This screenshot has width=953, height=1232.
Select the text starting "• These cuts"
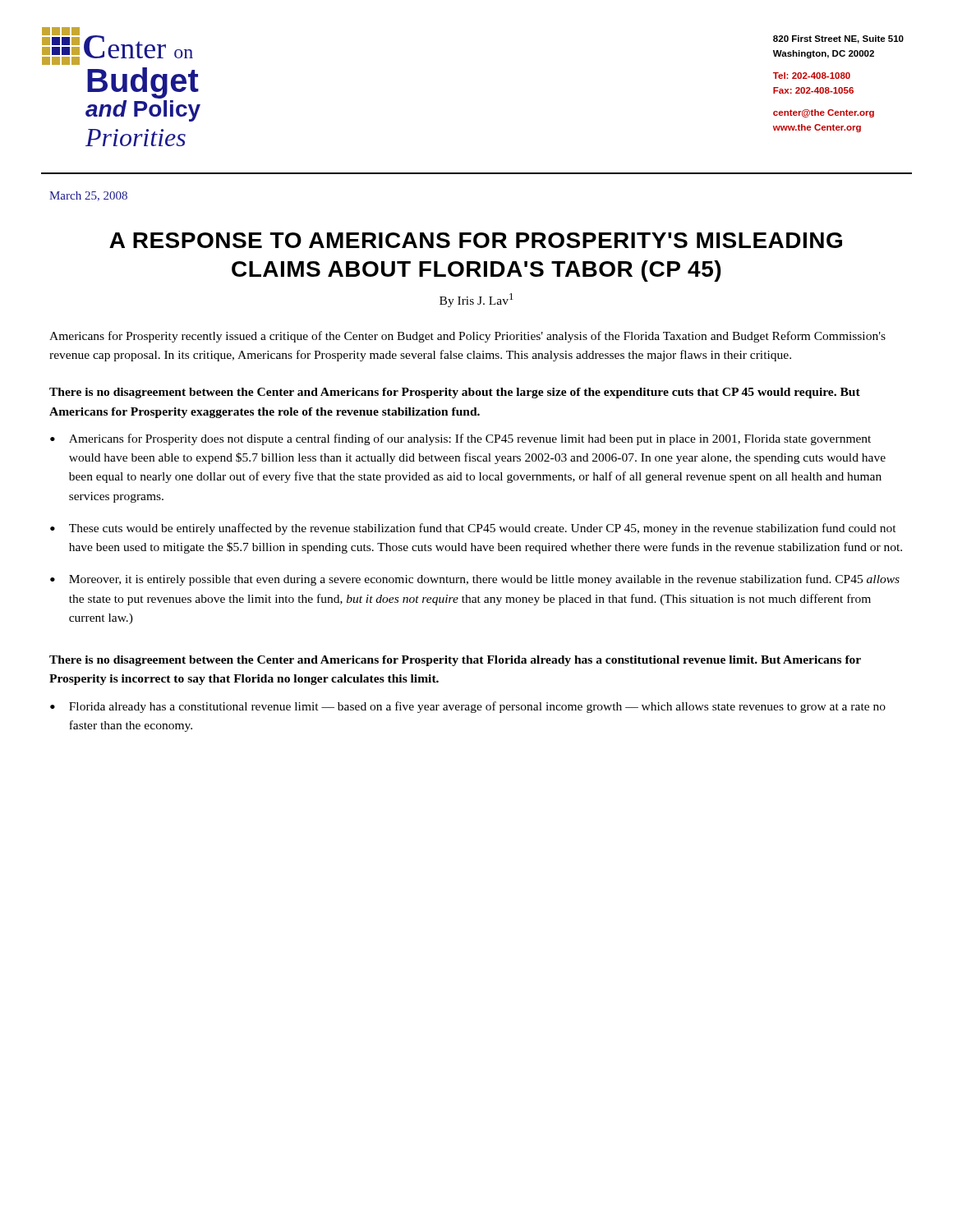(476, 537)
